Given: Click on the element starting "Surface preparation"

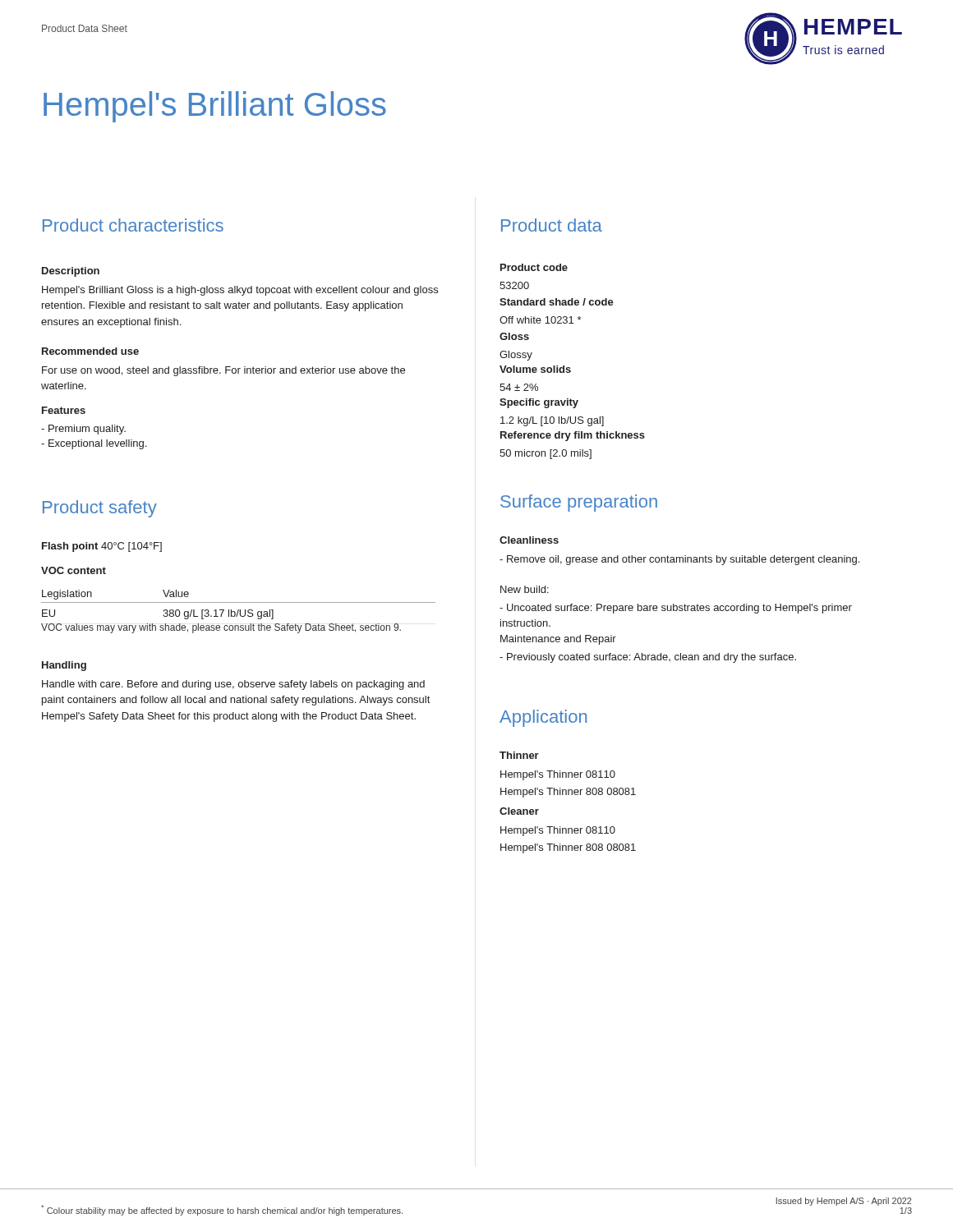Looking at the screenshot, I should pyautogui.click(x=579, y=501).
